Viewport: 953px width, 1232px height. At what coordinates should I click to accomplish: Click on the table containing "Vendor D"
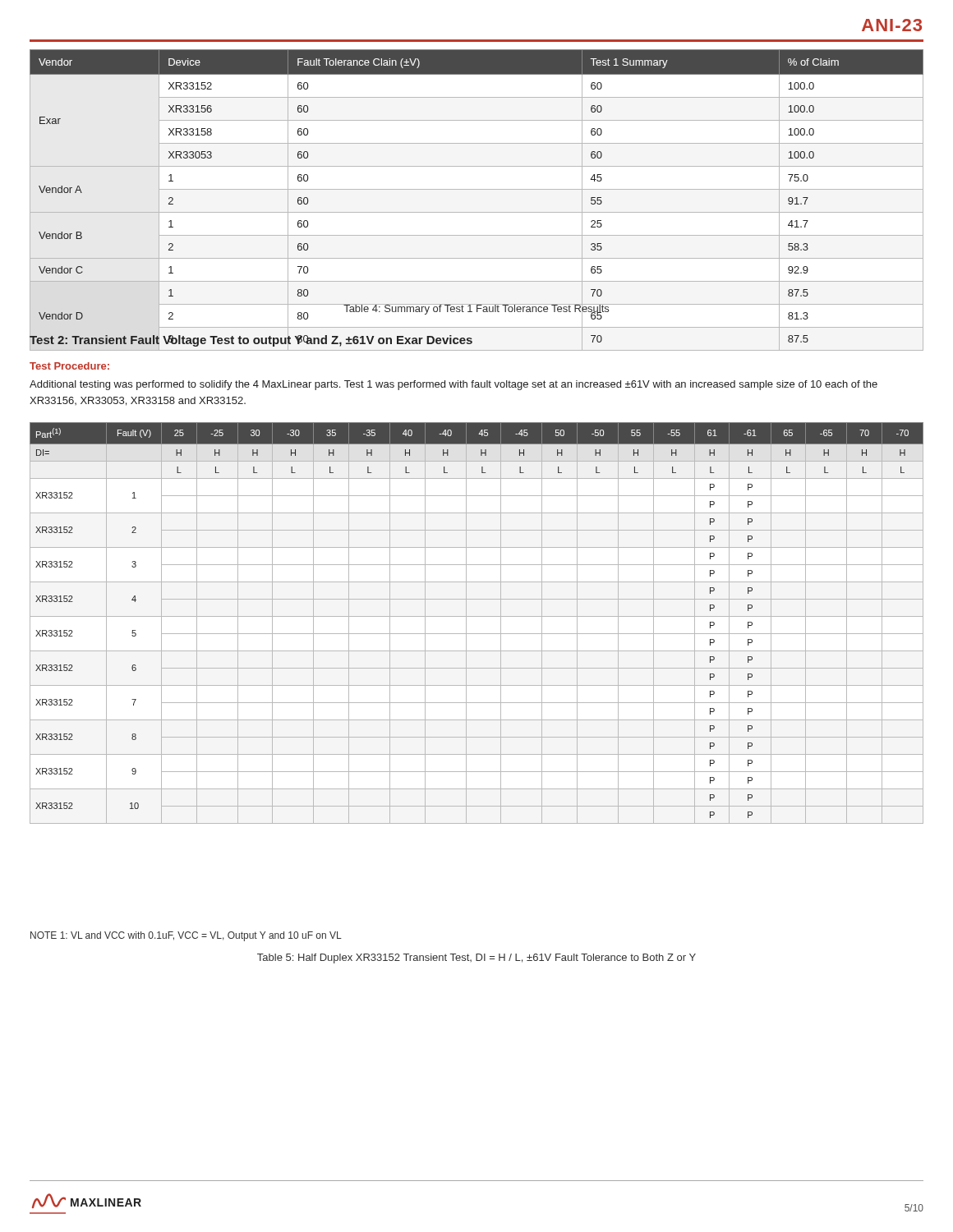pyautogui.click(x=476, y=200)
